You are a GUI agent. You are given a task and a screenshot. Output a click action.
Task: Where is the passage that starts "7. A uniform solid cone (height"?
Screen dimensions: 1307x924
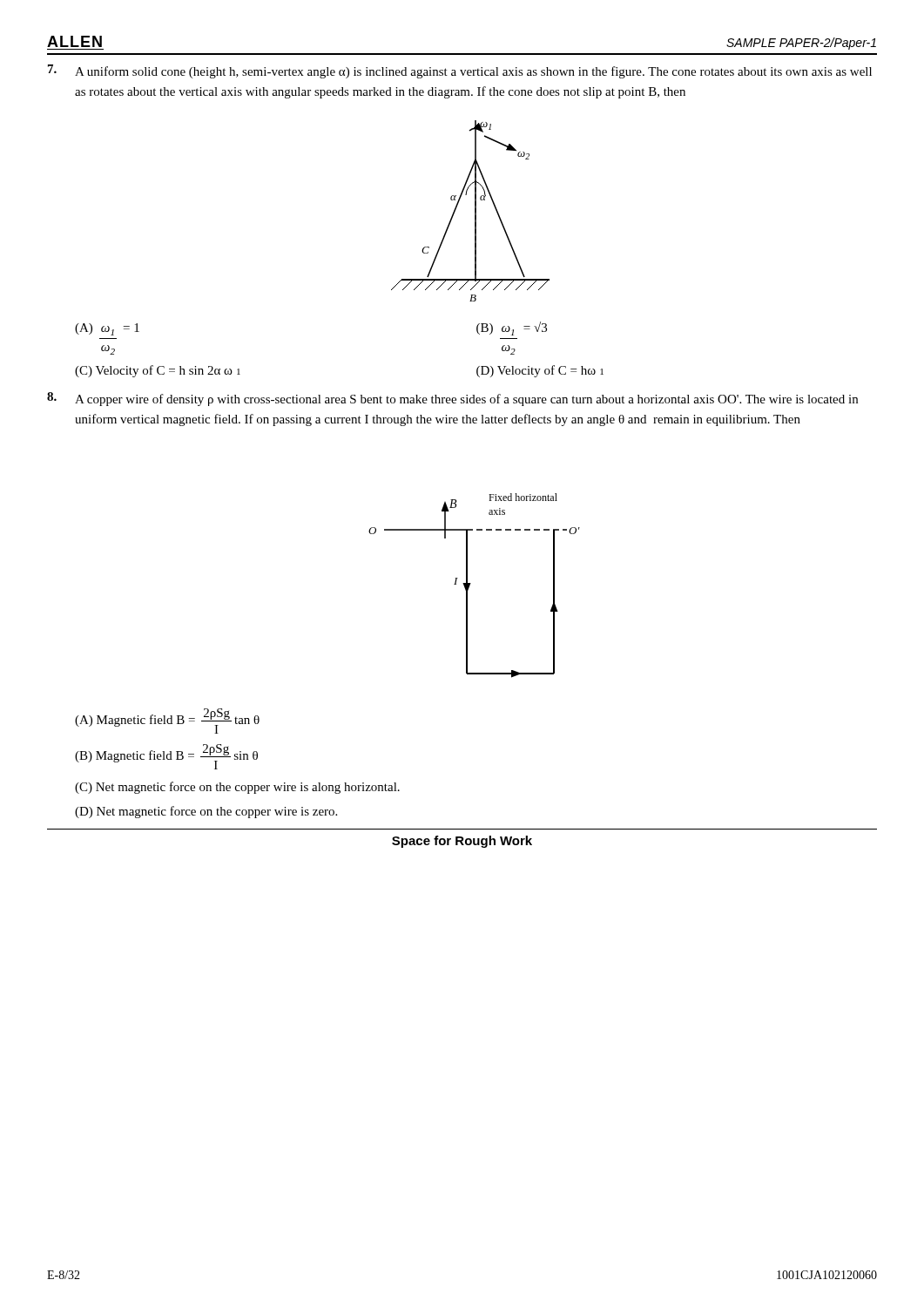point(462,82)
